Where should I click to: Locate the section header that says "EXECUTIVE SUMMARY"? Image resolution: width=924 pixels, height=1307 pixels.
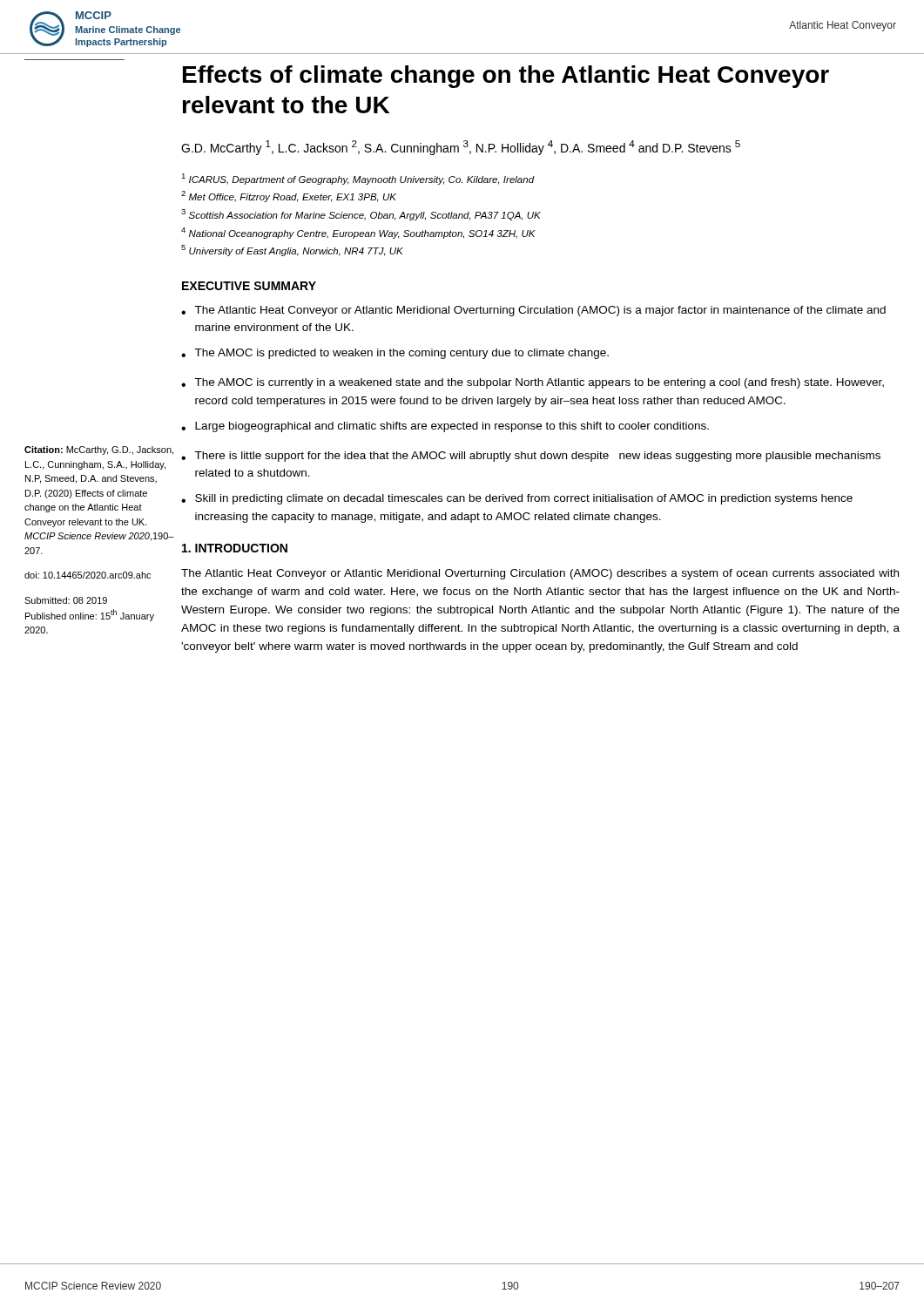(x=249, y=286)
